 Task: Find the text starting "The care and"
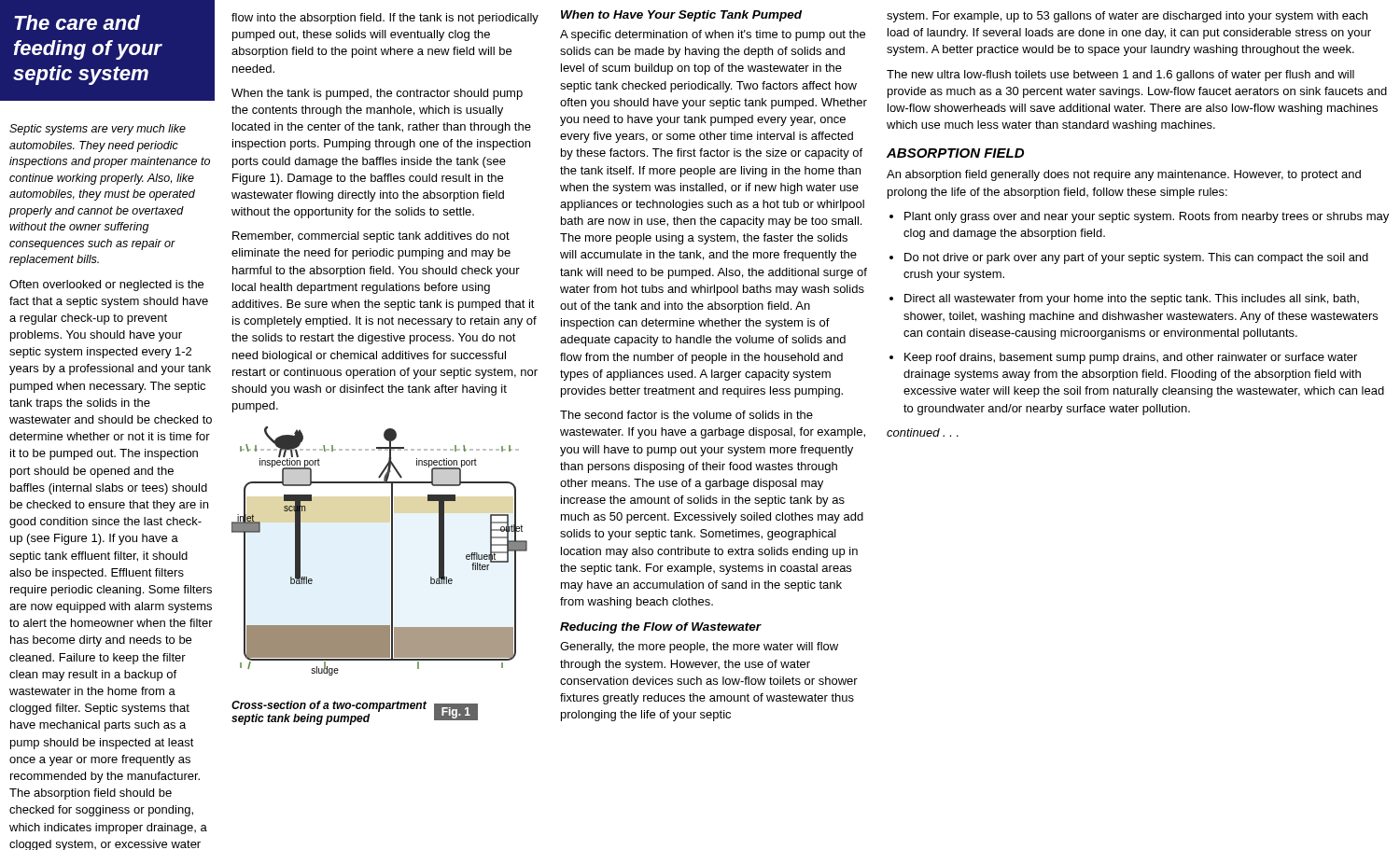tap(107, 49)
